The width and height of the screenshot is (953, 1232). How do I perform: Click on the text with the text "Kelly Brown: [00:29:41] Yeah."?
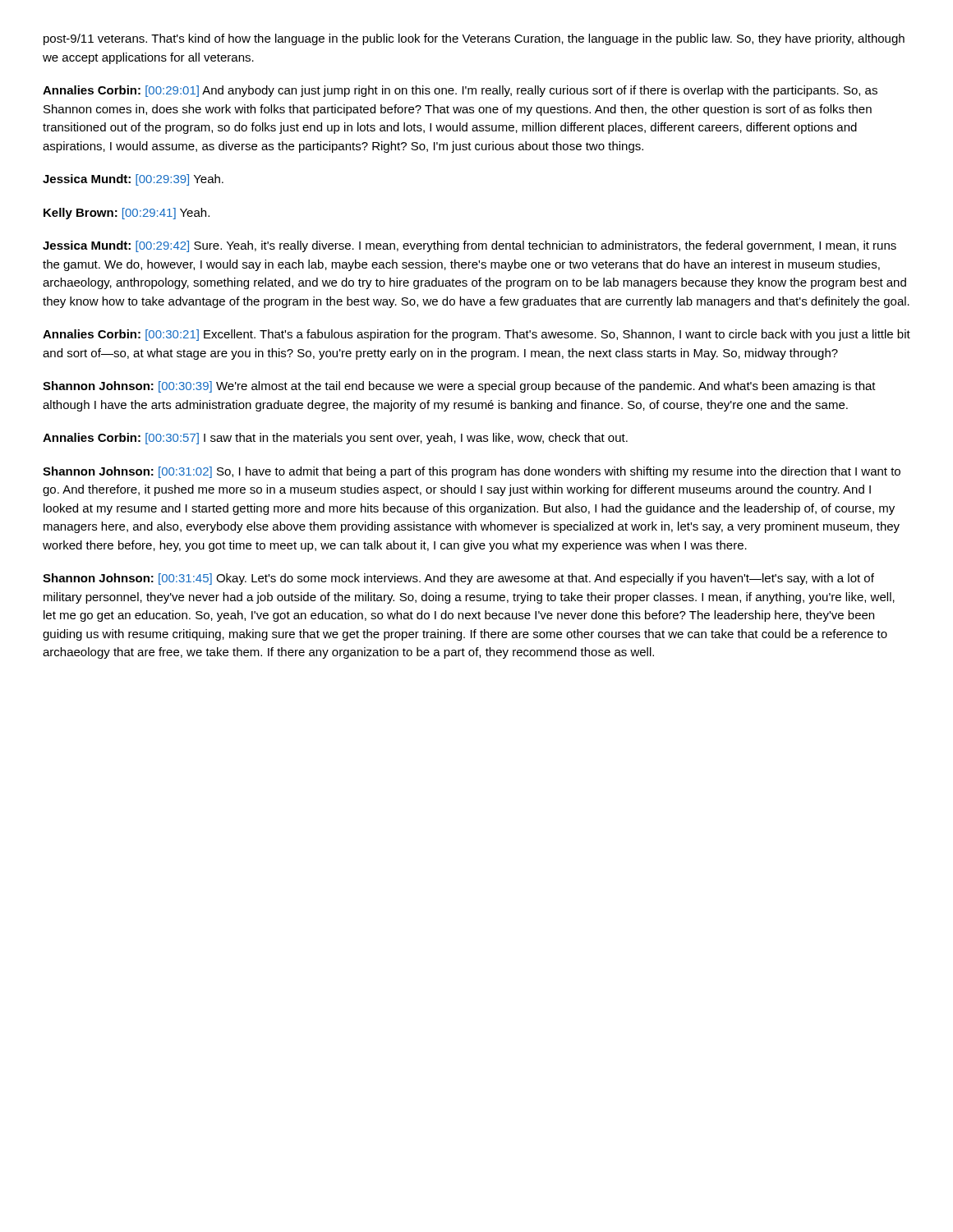127,212
